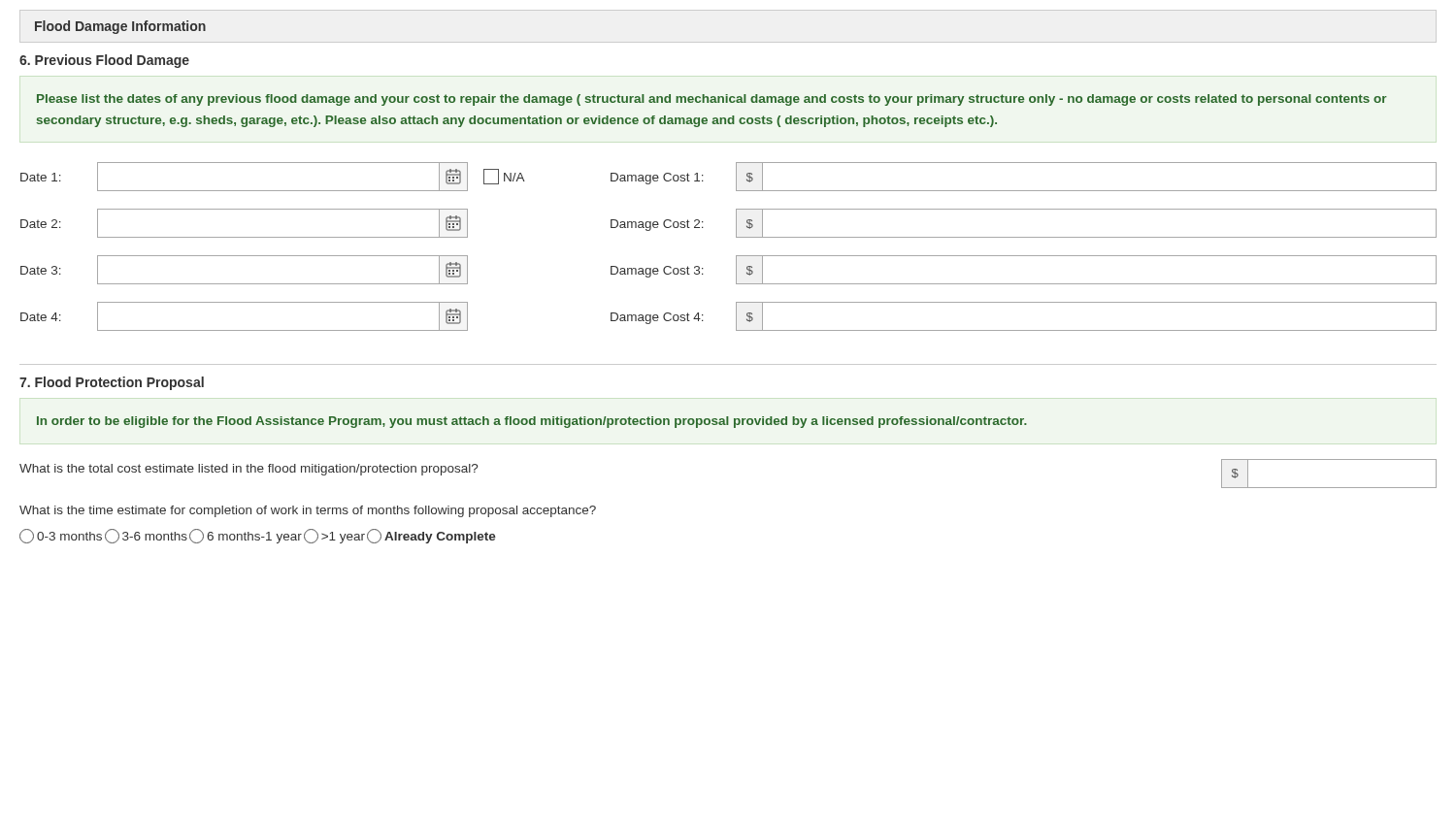1456x819 pixels.
Task: Select the text that reads "Damage Cost 4:"
Action: [x=657, y=317]
